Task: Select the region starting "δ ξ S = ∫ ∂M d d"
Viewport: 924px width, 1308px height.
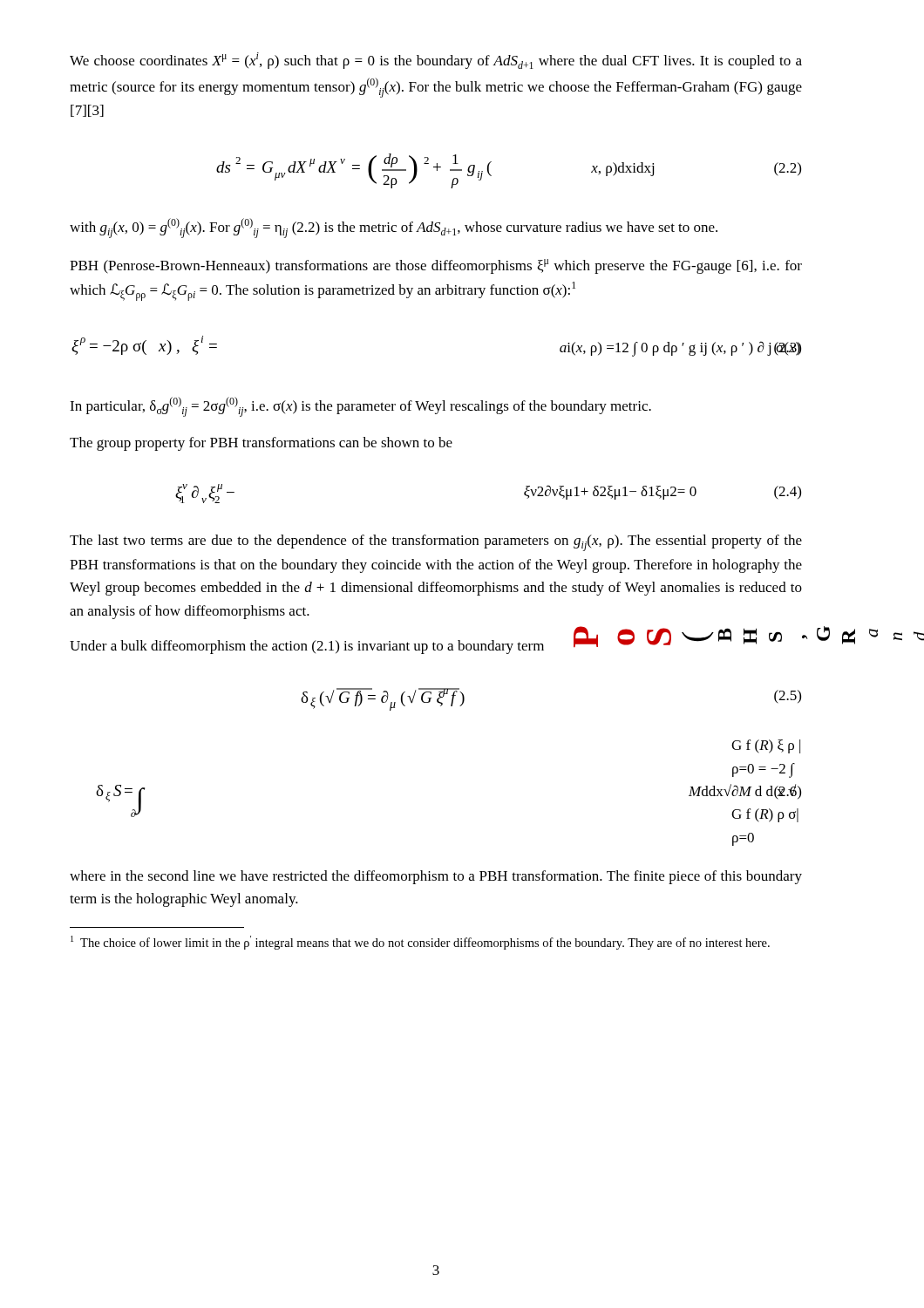Action: pyautogui.click(x=766, y=746)
